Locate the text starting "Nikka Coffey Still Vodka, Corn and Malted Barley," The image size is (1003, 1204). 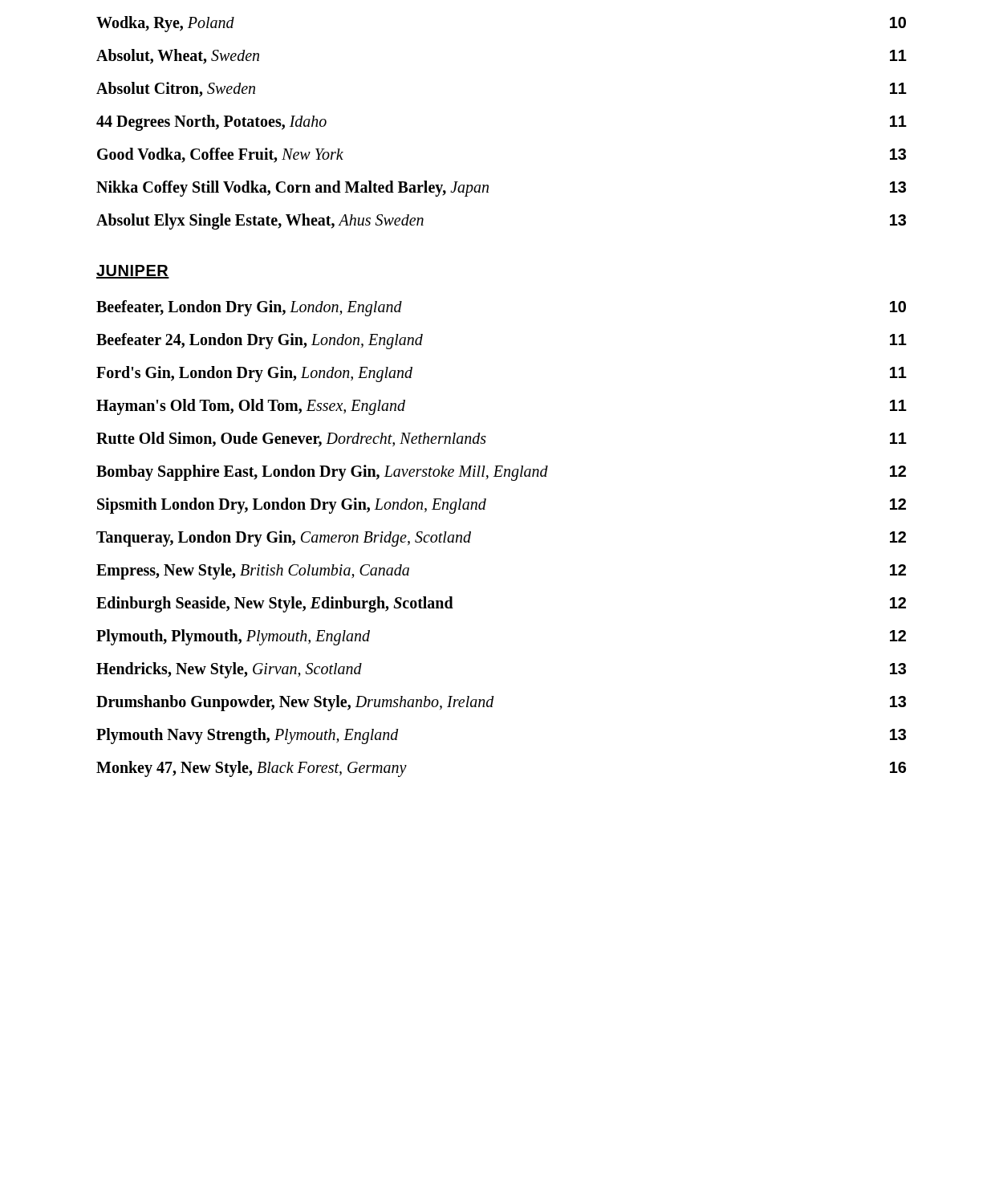pyautogui.click(x=292, y=188)
